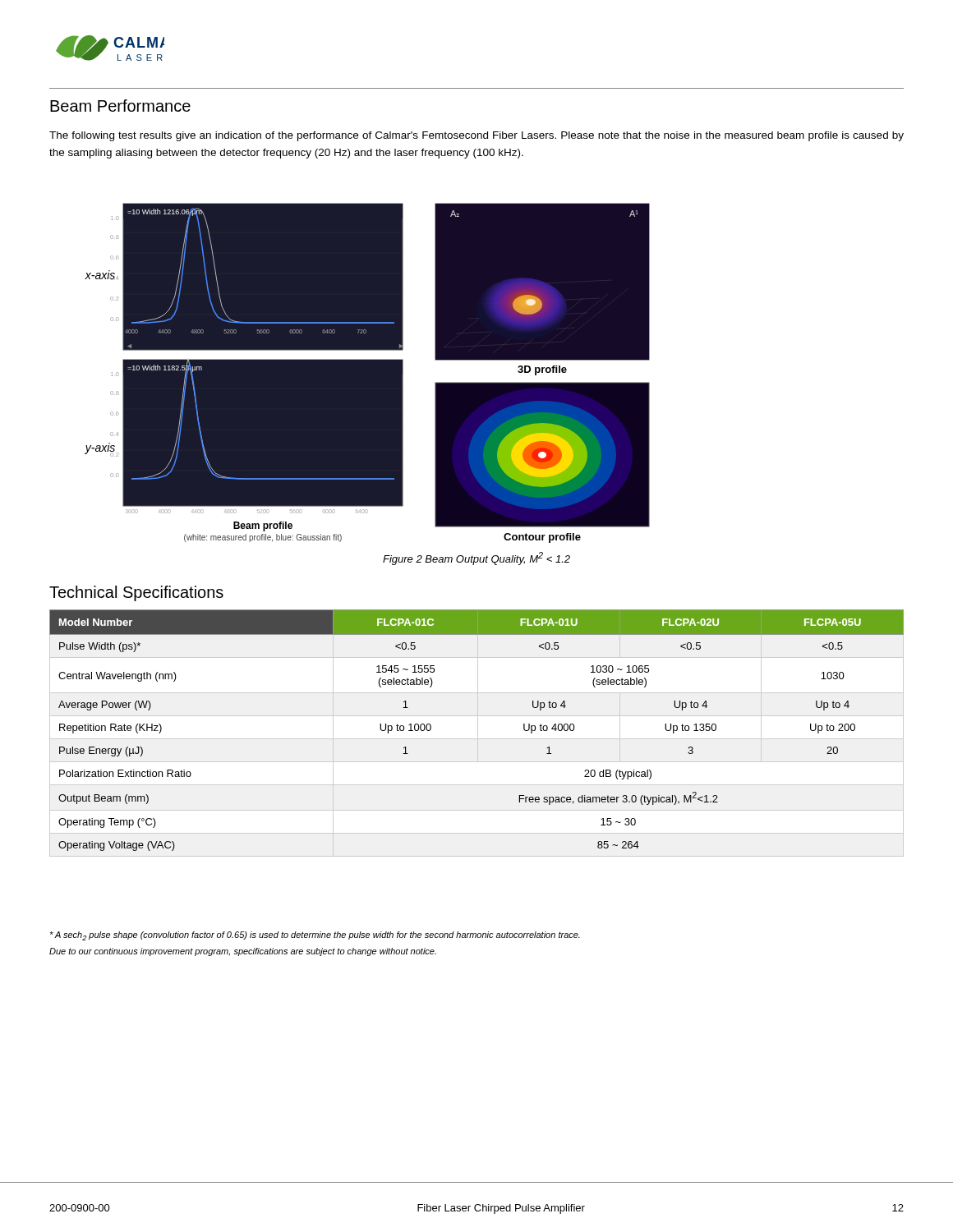Find the section header containing "Technical Specifications"

(x=137, y=592)
